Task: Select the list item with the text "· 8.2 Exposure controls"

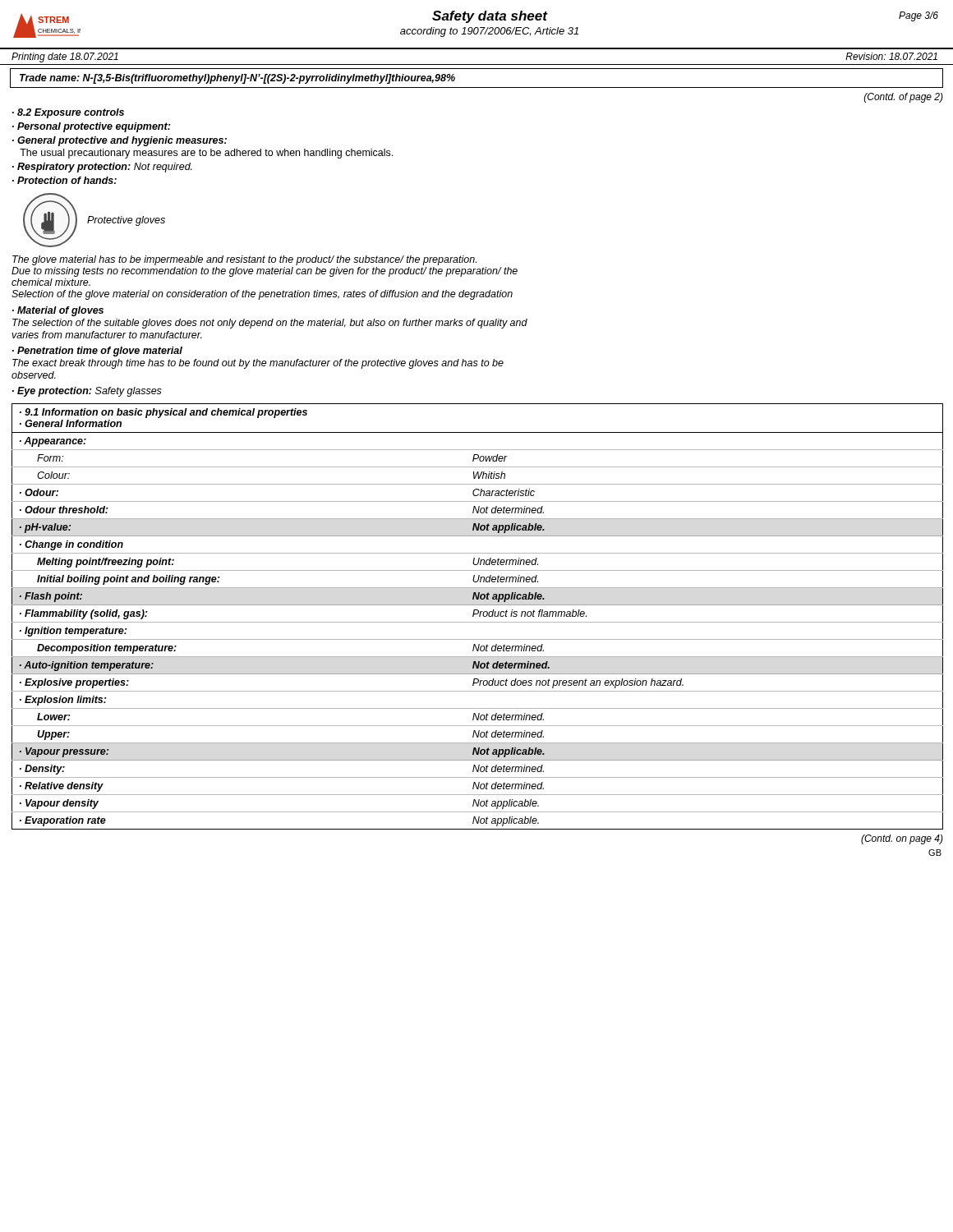Action: click(x=68, y=113)
